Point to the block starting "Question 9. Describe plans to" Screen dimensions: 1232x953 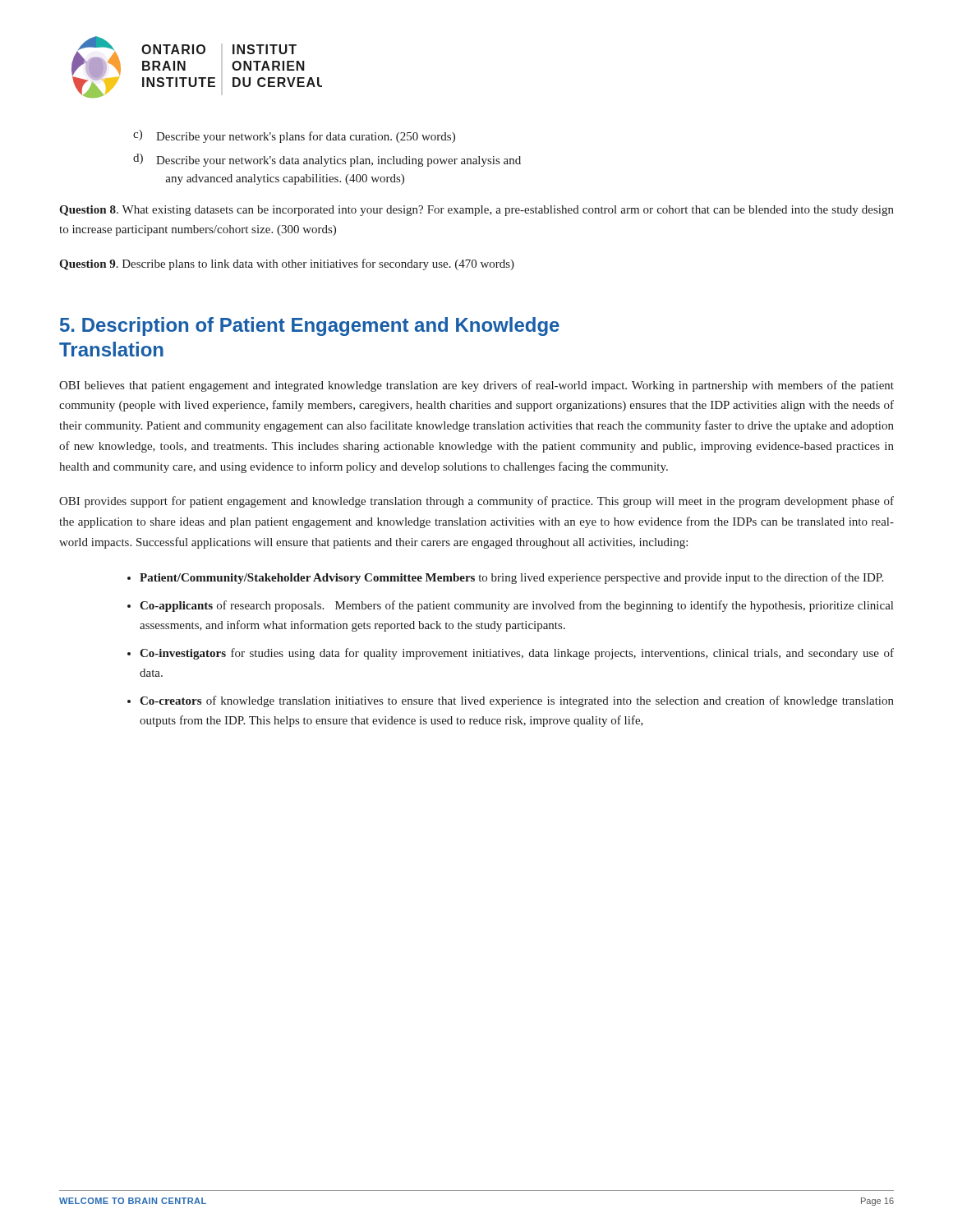point(287,263)
